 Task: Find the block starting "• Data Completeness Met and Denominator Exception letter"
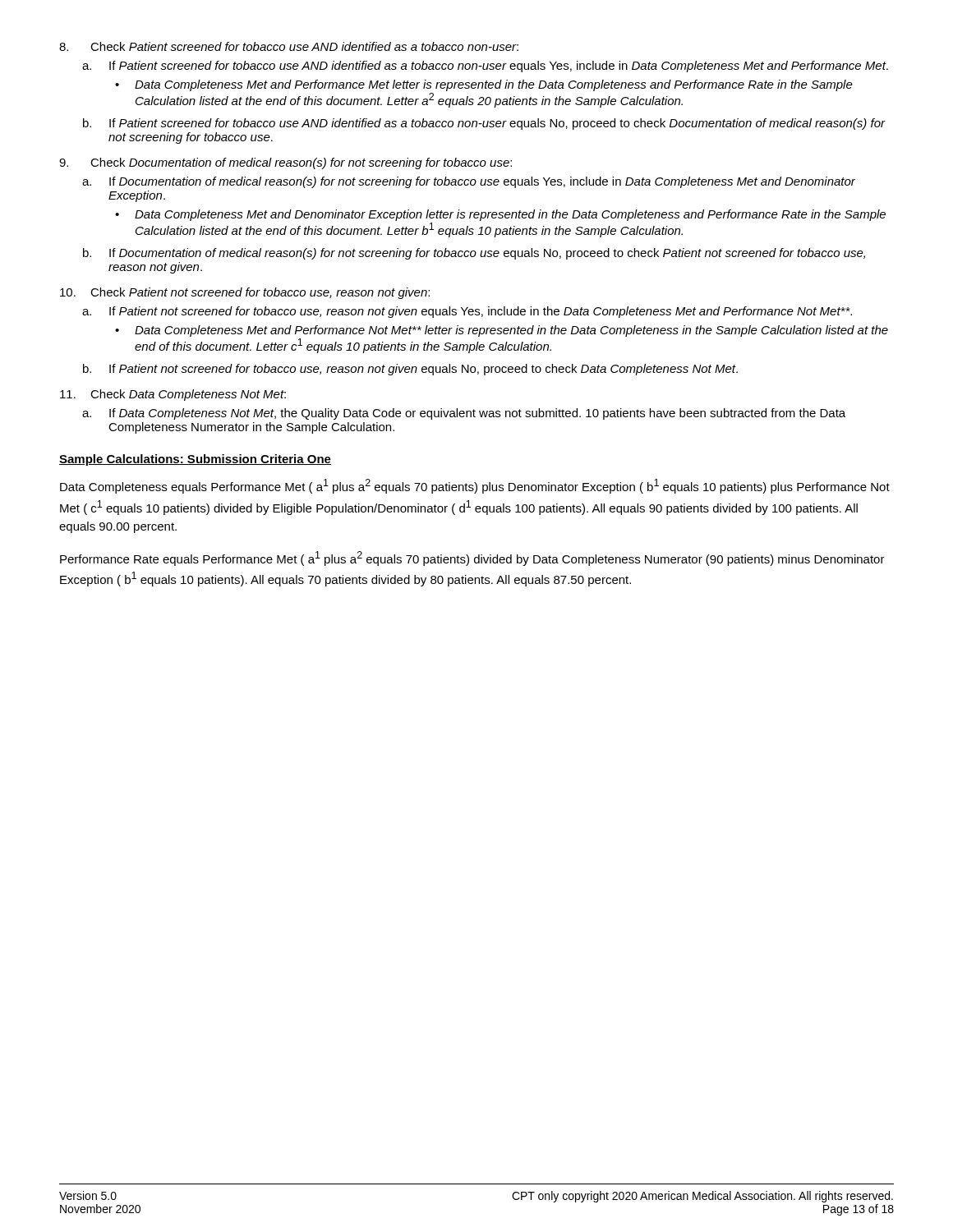[504, 222]
